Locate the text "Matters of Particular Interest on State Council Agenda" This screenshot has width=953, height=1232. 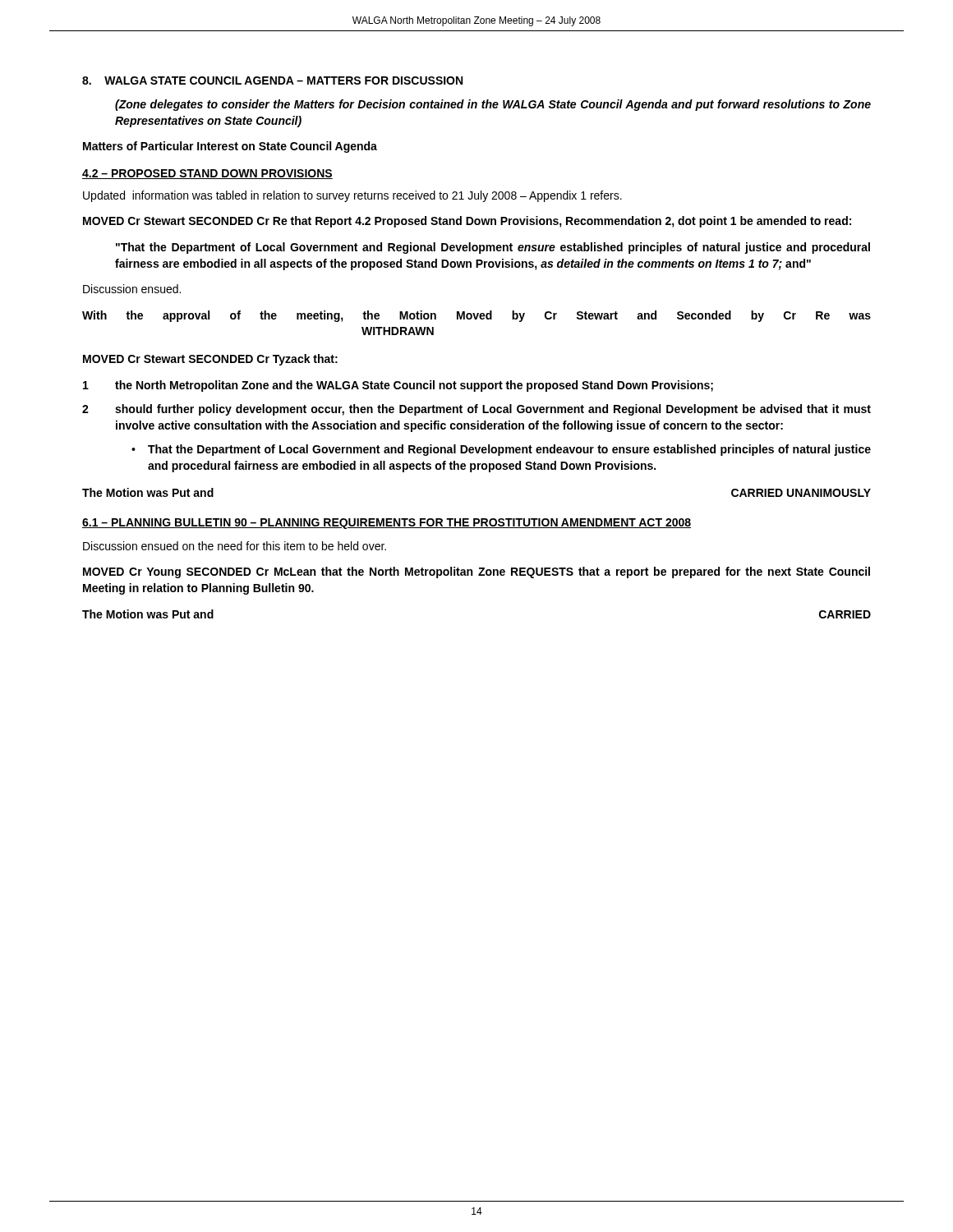click(x=230, y=146)
